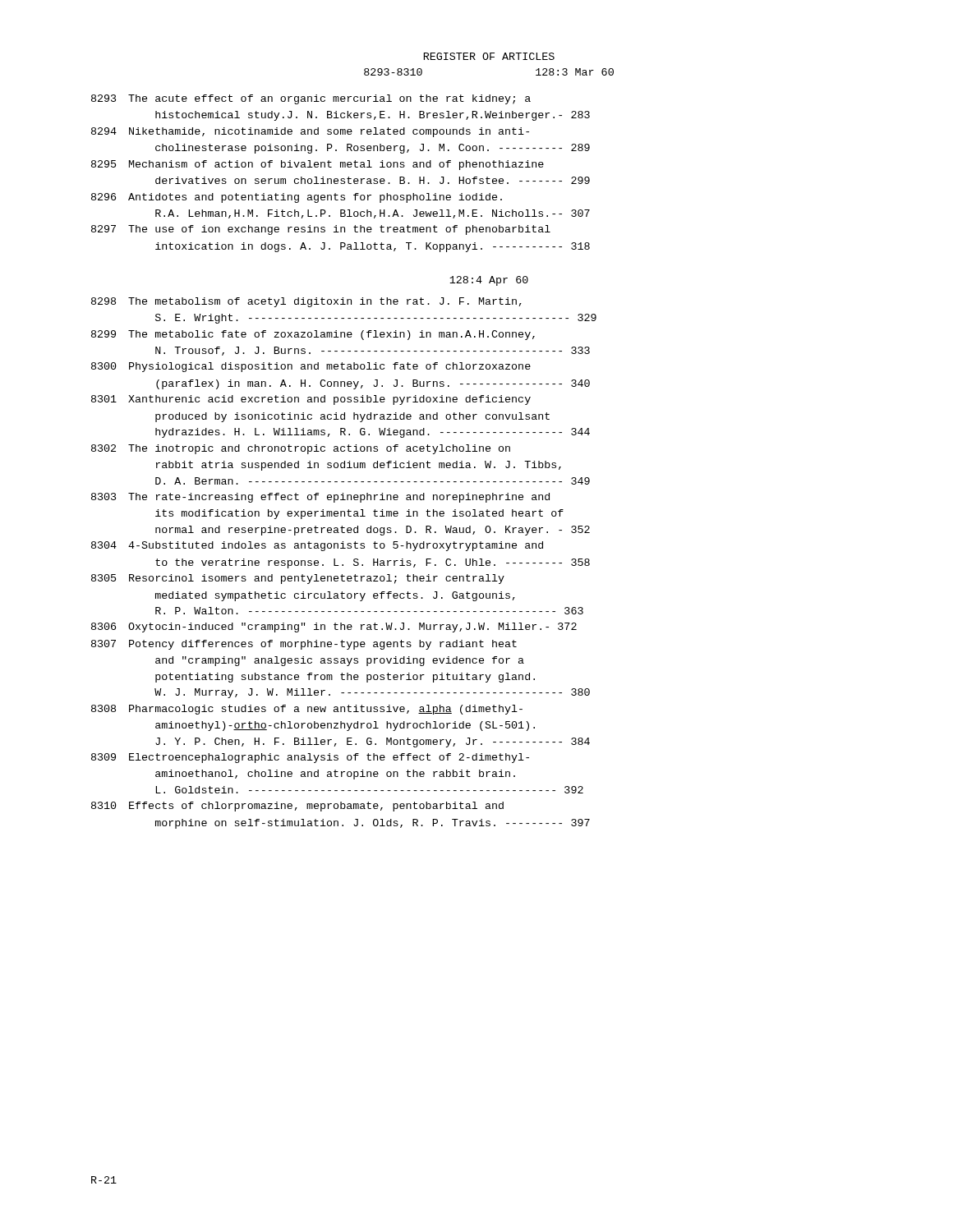Find the list item with the text "8306 Oxytocin-induced "cramping" in the"
The image size is (953, 1232).
click(489, 628)
